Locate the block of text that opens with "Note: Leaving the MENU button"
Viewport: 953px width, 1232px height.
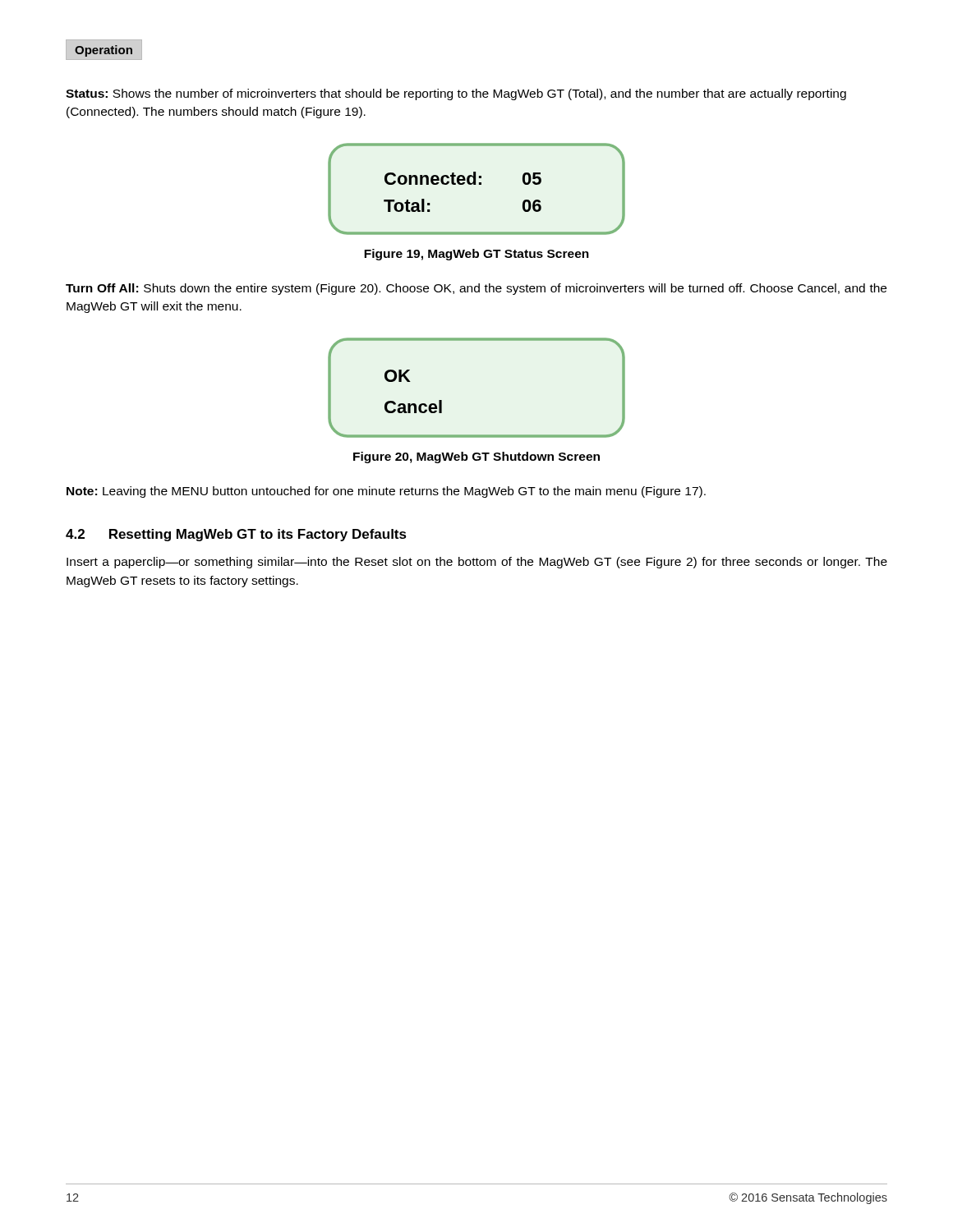(x=386, y=491)
